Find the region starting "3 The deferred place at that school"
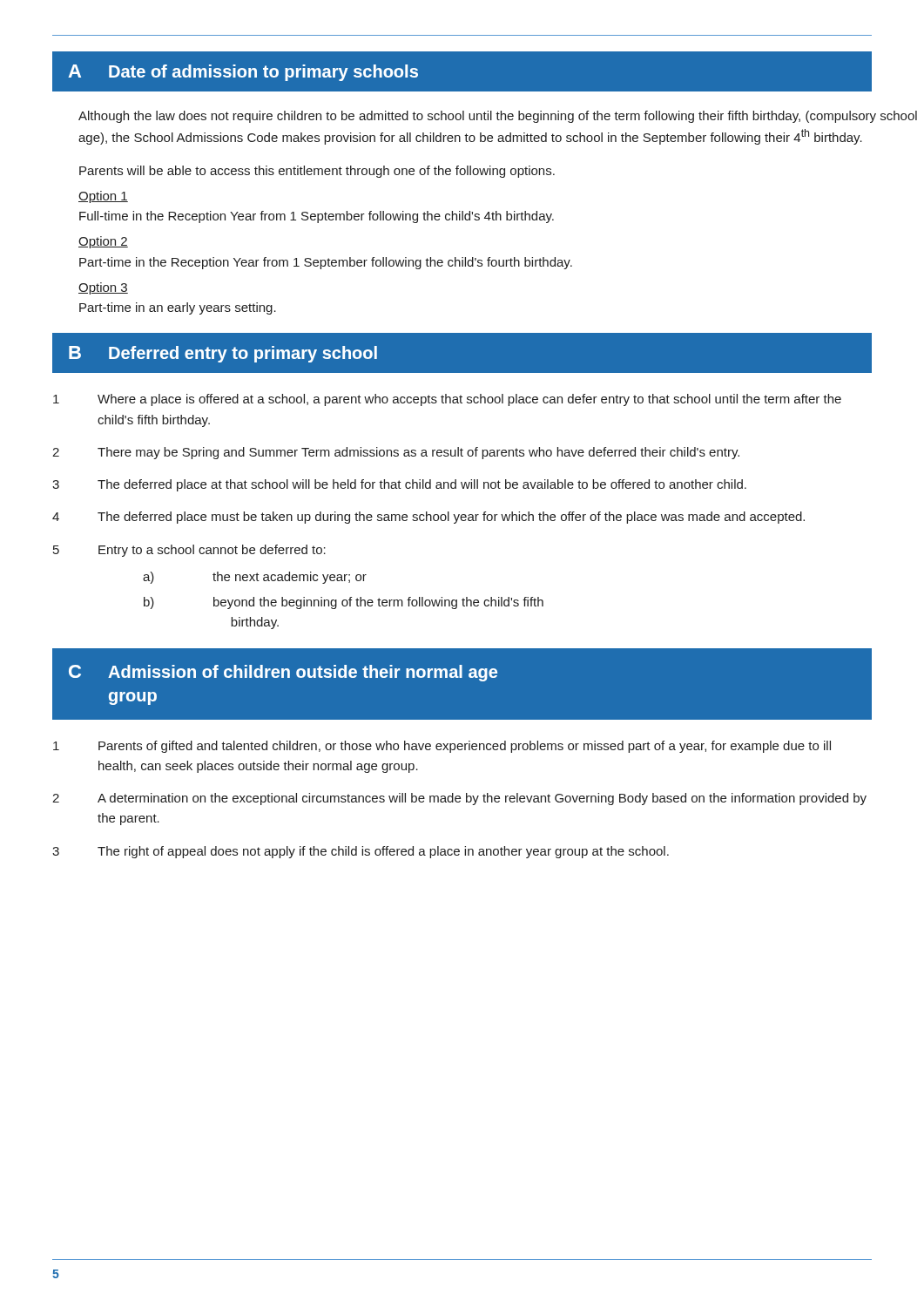Viewport: 924px width, 1307px height. tap(462, 484)
